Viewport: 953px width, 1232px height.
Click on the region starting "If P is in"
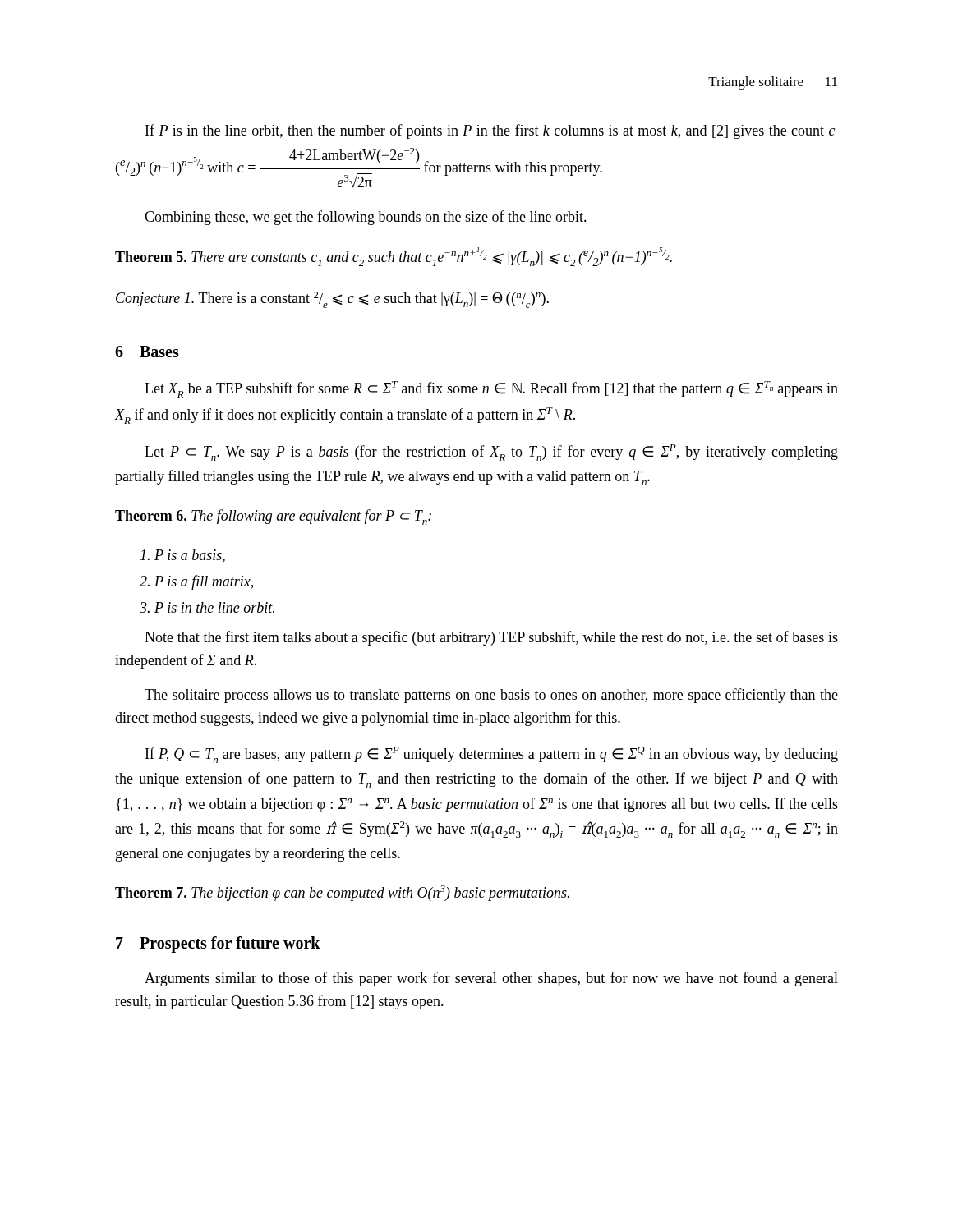pos(476,157)
